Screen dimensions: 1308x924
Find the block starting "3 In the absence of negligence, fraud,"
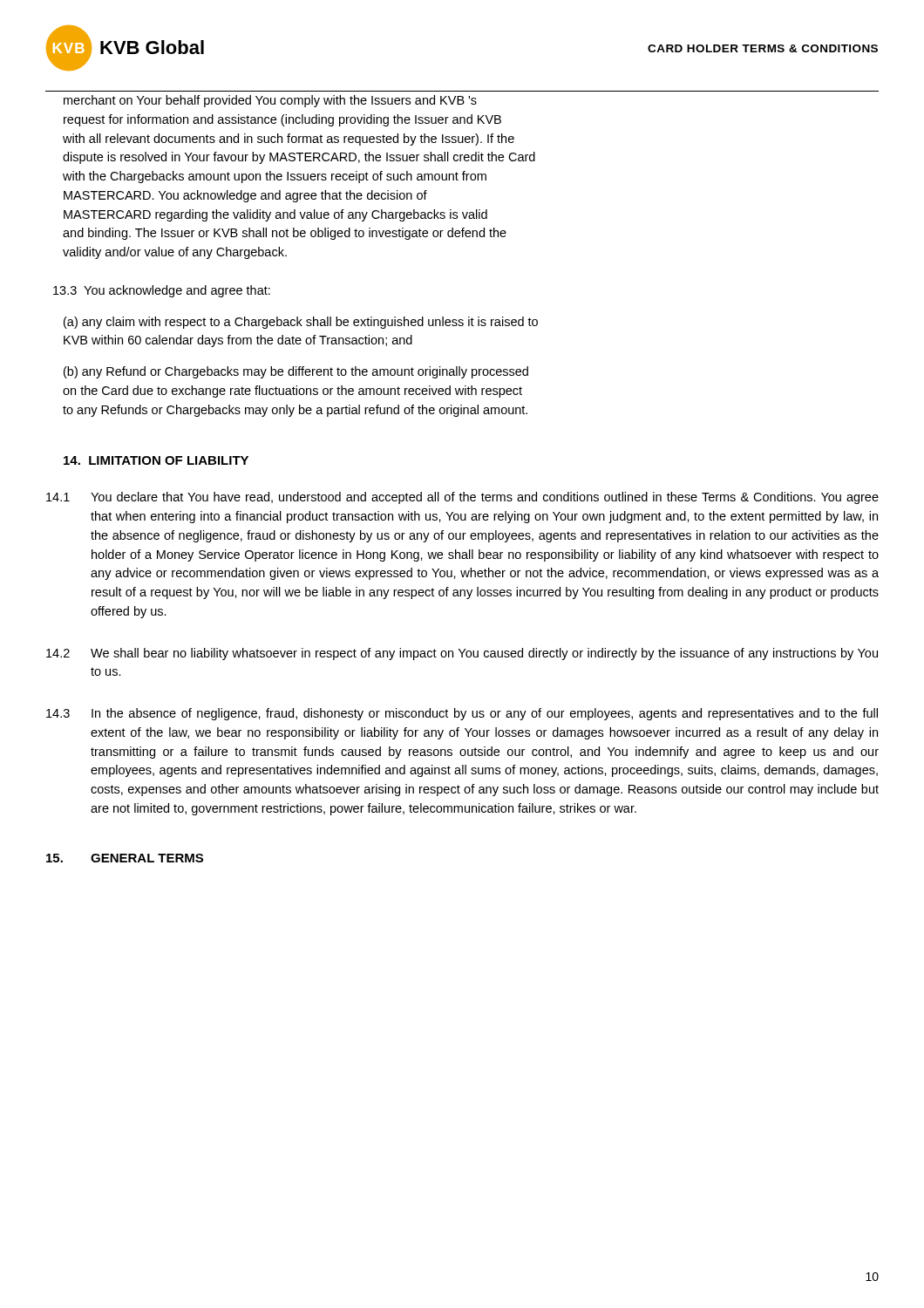tap(462, 762)
